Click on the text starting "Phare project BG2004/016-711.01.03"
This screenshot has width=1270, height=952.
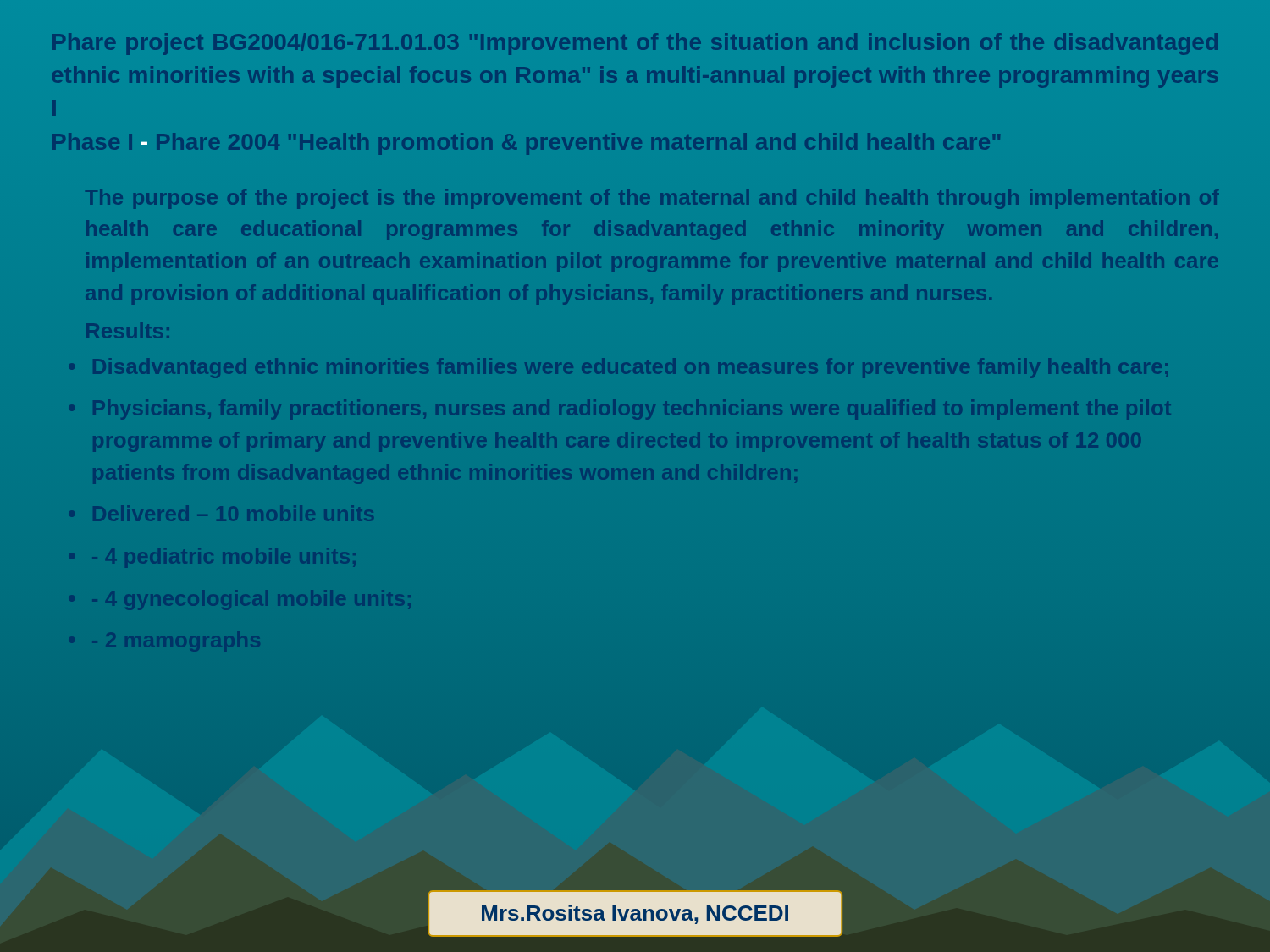(x=635, y=92)
